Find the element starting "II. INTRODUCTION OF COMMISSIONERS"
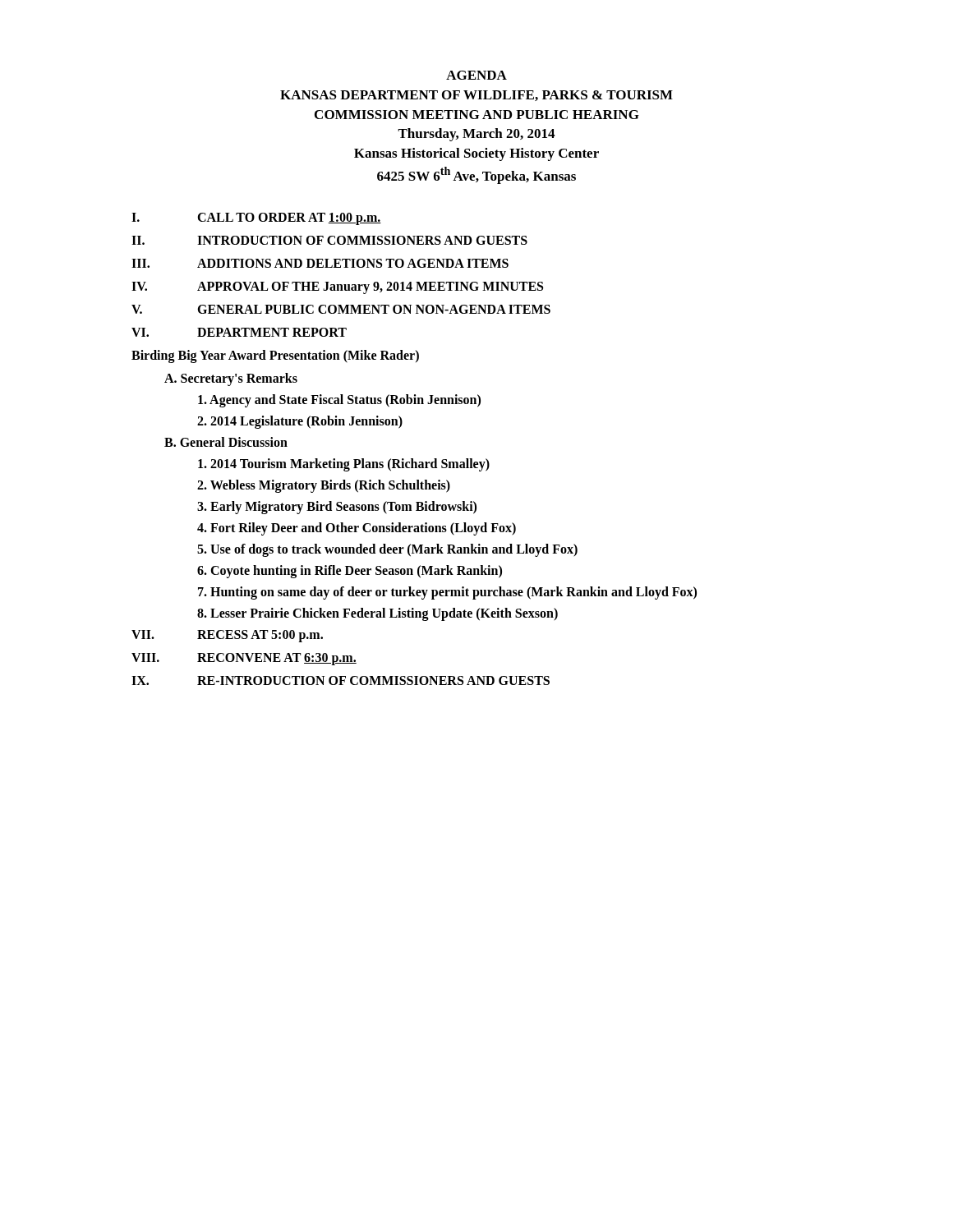953x1232 pixels. [x=476, y=241]
